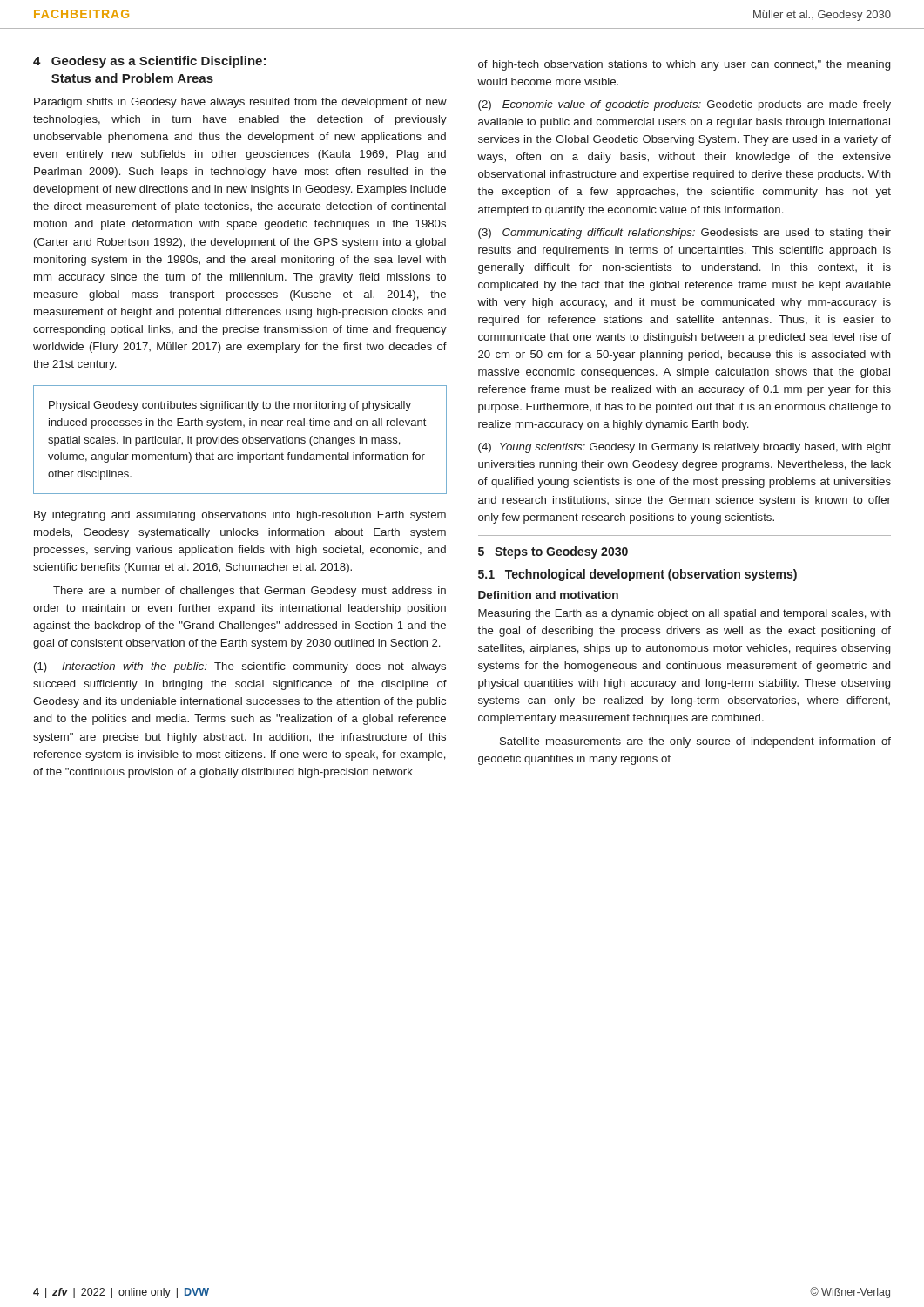Locate the section header that opens with "4 Geodesy as a Scientific Discipline:"
Viewport: 924px width, 1307px height.
(x=150, y=69)
